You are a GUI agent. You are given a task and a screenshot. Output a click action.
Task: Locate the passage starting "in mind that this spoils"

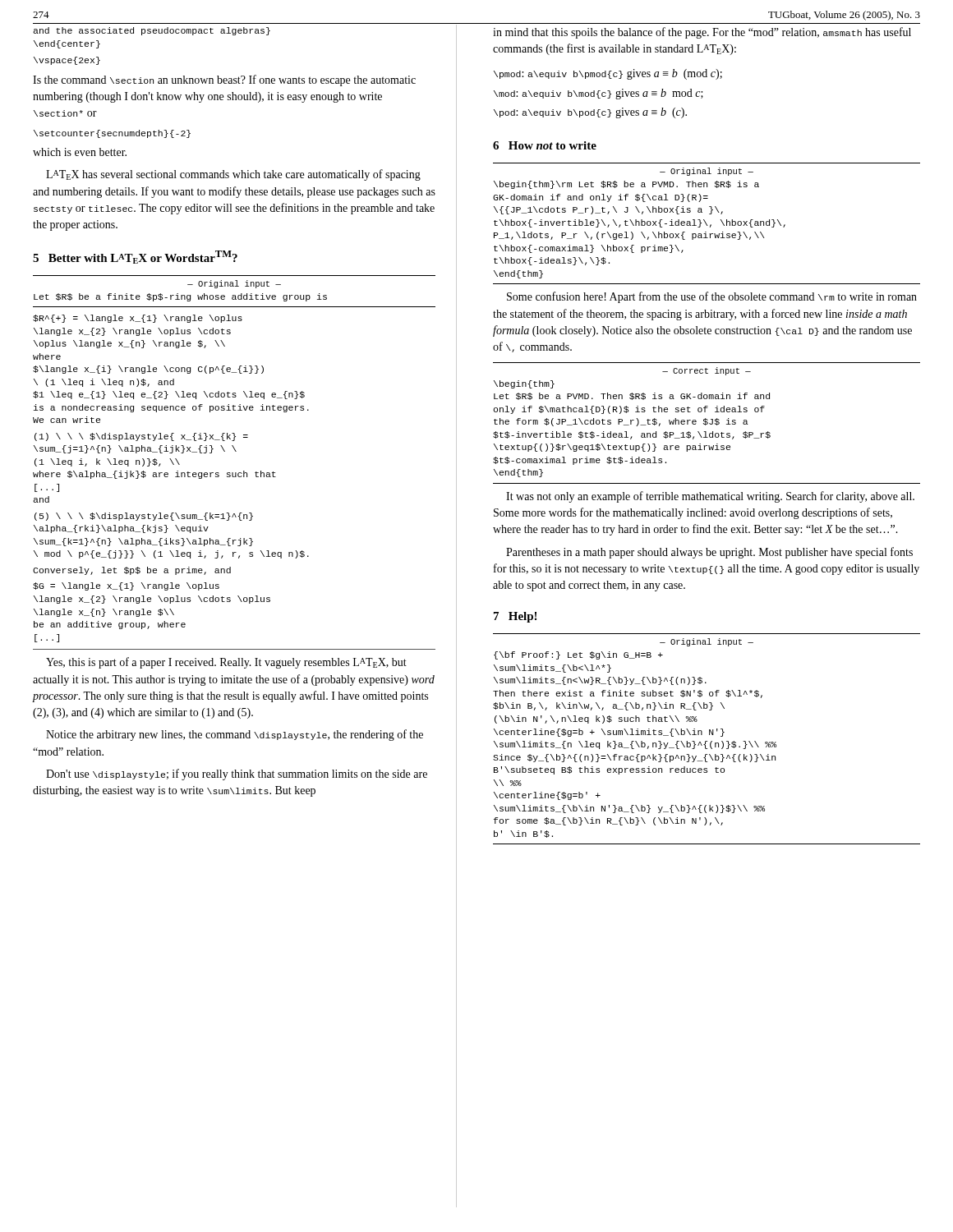coord(702,41)
